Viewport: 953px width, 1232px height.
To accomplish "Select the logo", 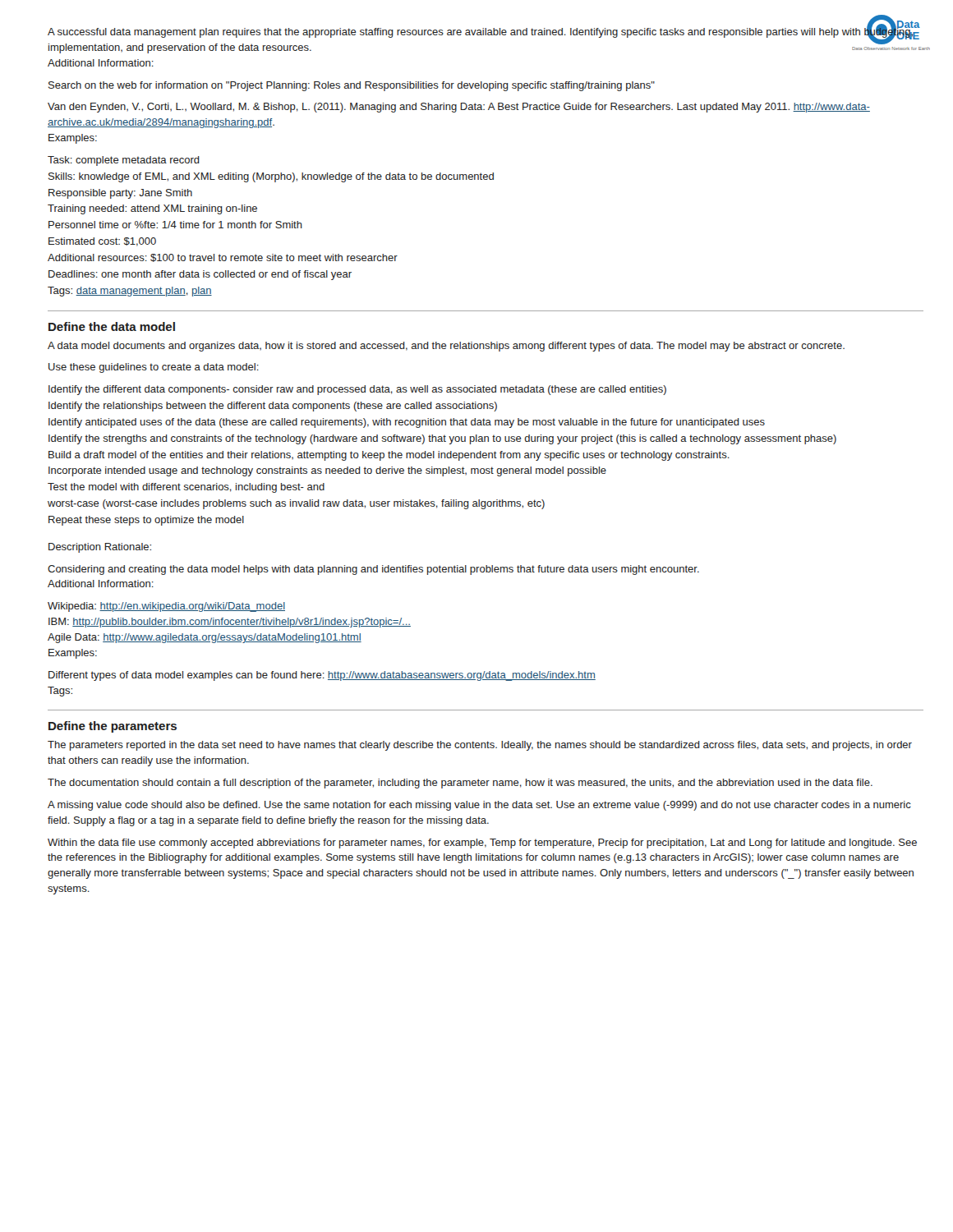I will [891, 32].
